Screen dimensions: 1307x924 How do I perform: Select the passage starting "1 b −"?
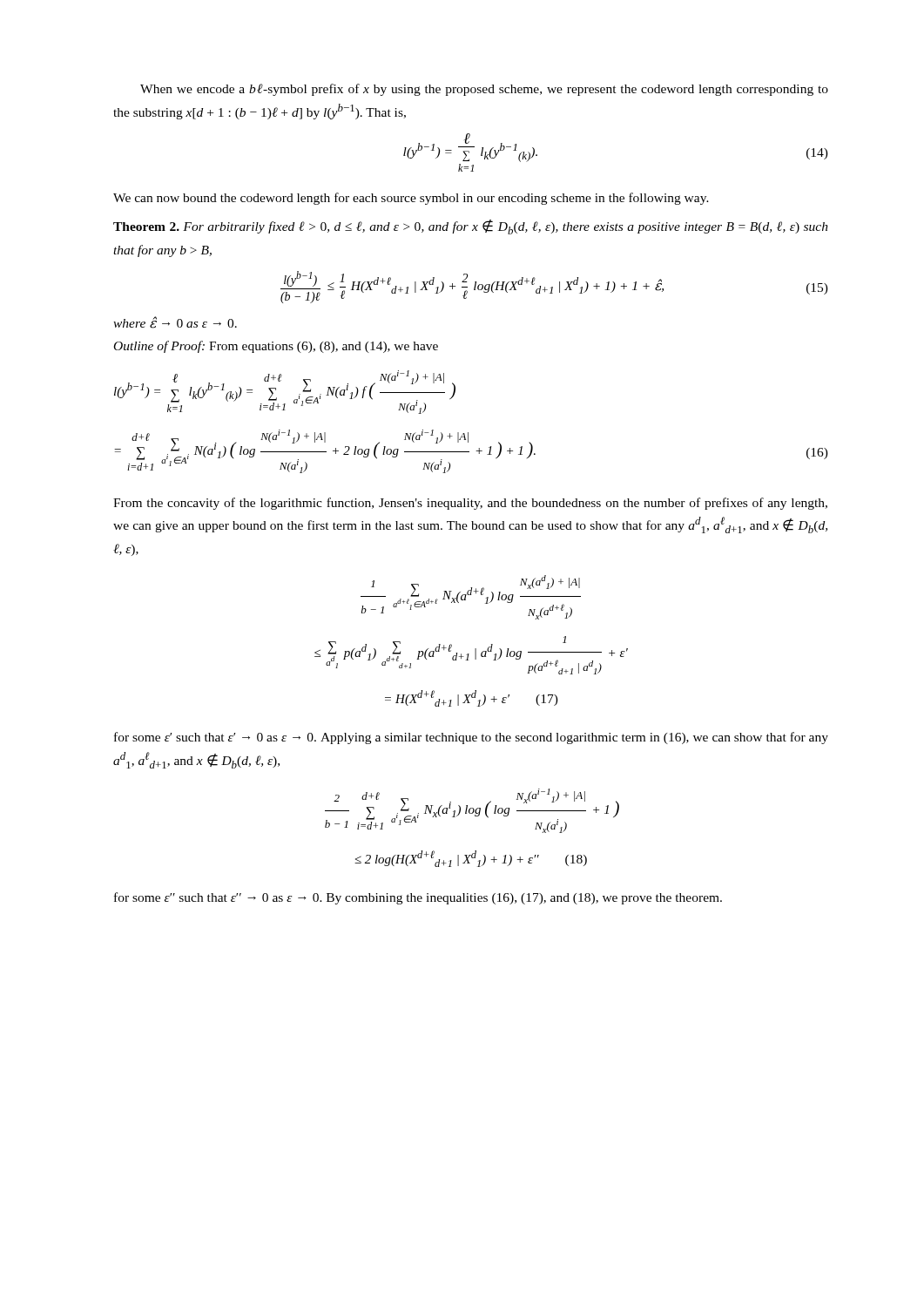471,641
